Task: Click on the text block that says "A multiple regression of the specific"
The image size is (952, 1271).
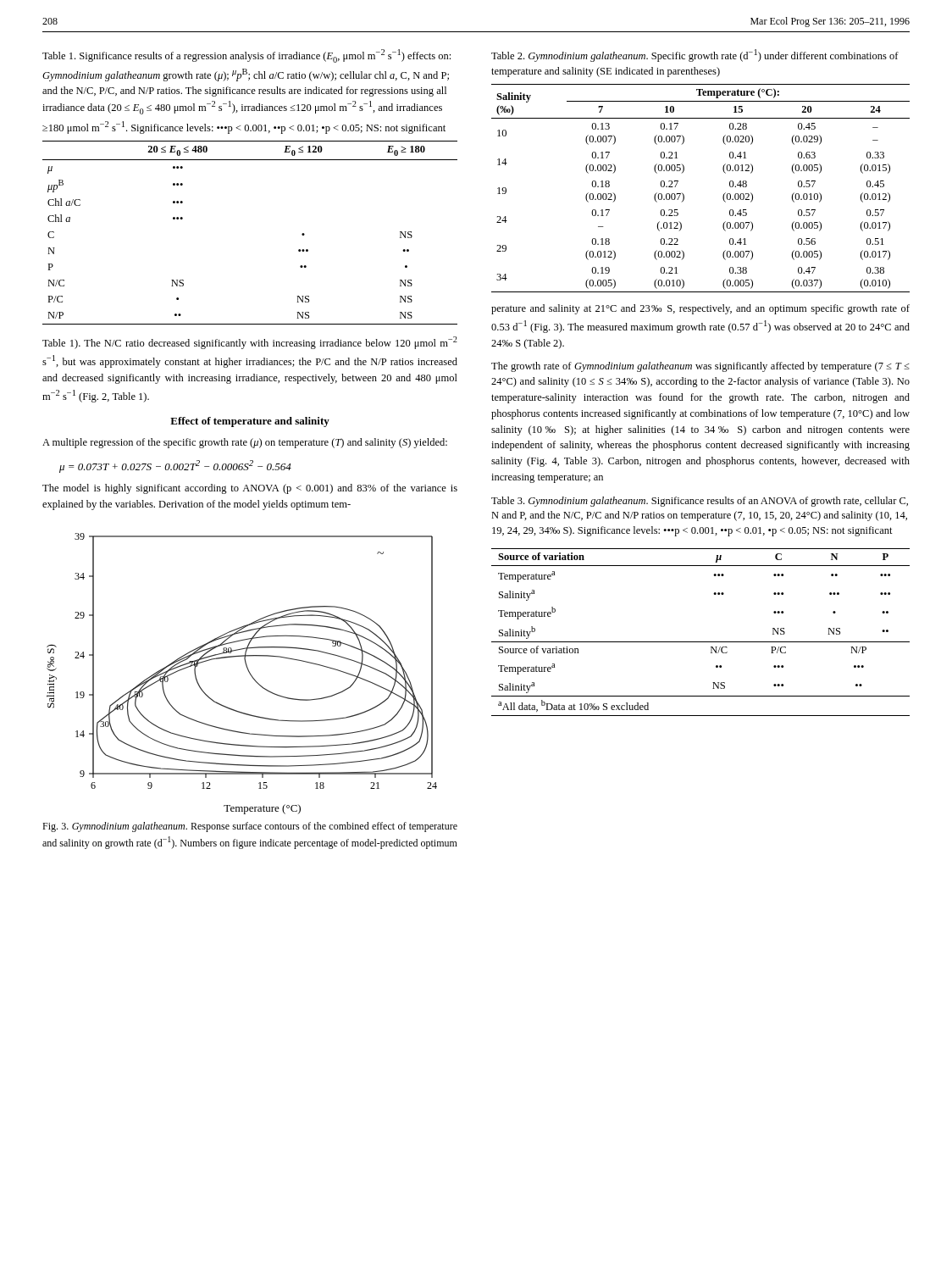Action: click(x=245, y=443)
